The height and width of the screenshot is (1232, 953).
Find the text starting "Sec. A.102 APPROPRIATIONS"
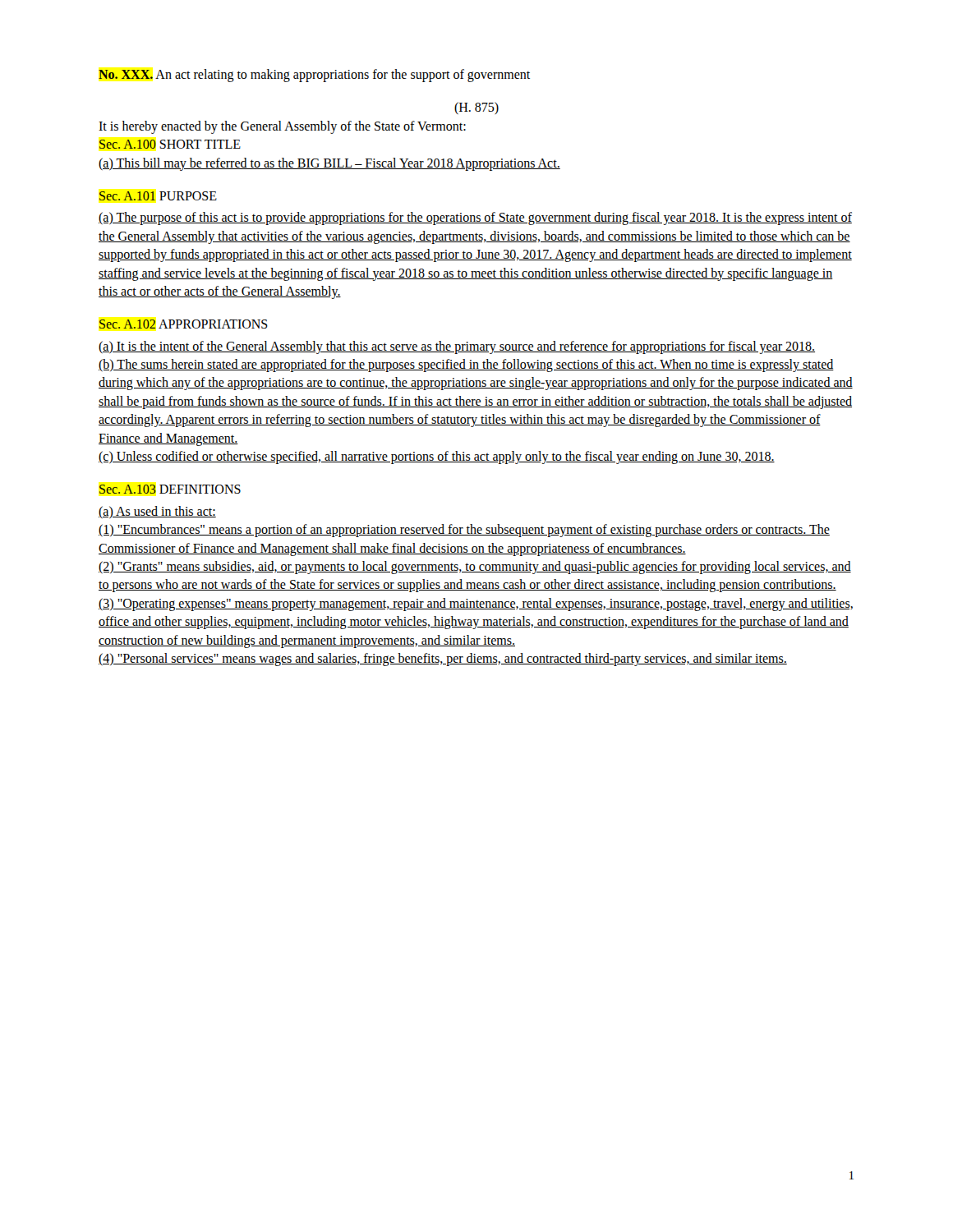click(184, 324)
